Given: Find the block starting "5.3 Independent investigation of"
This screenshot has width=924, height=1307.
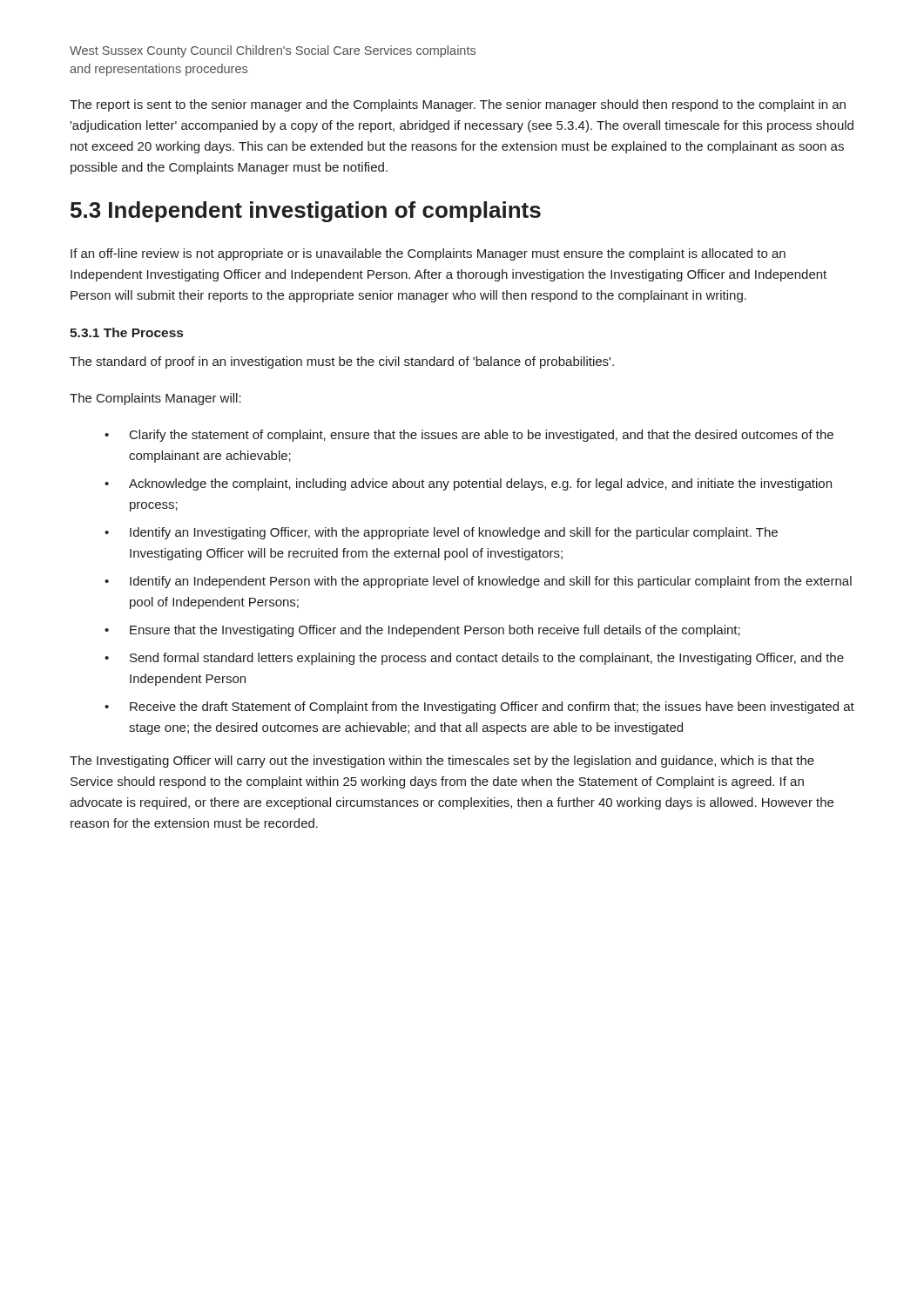Looking at the screenshot, I should pos(306,210).
